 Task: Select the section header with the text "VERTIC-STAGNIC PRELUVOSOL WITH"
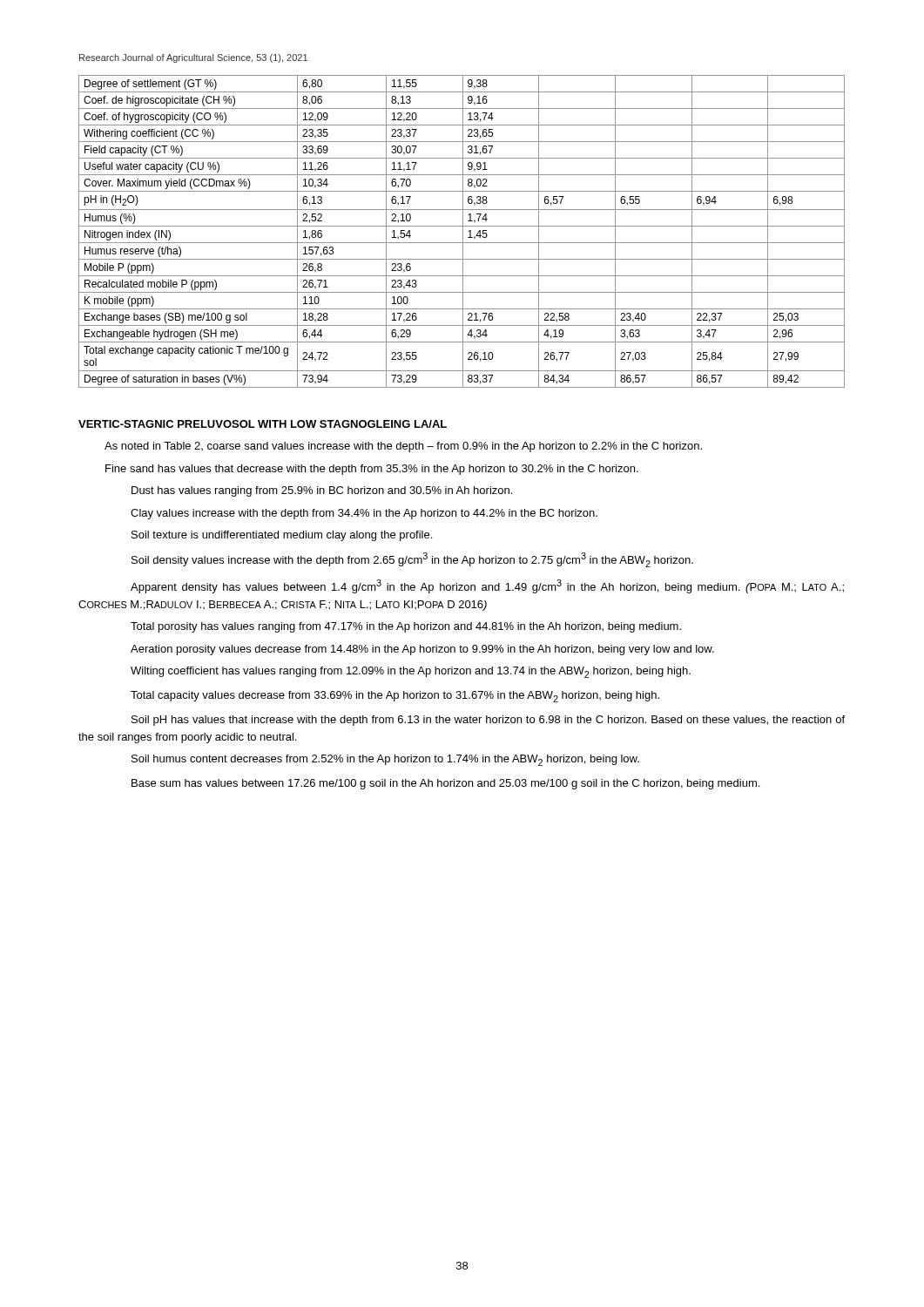pos(263,424)
